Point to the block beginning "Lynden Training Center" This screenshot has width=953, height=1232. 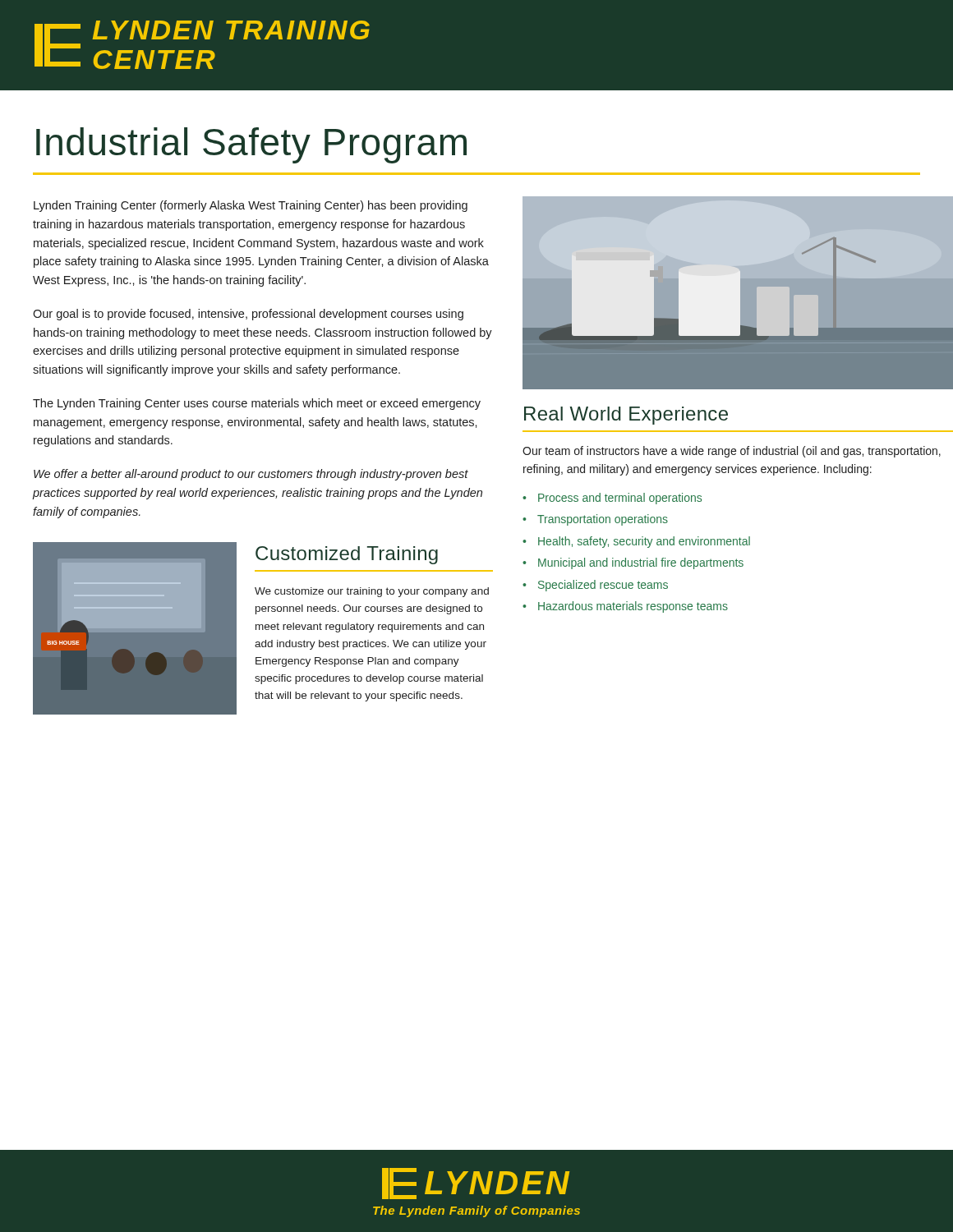click(261, 243)
